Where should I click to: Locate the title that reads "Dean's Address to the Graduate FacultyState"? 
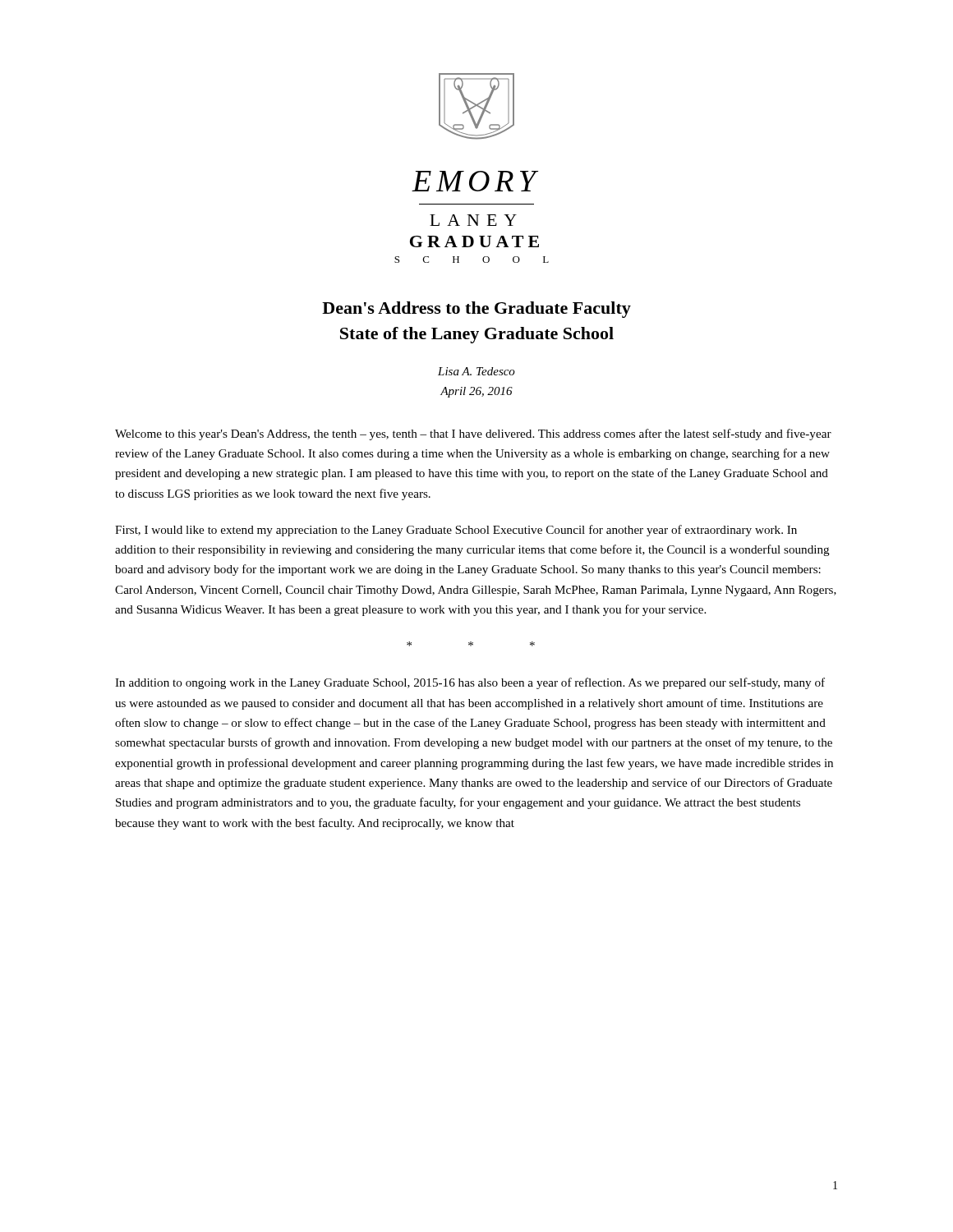click(x=476, y=321)
